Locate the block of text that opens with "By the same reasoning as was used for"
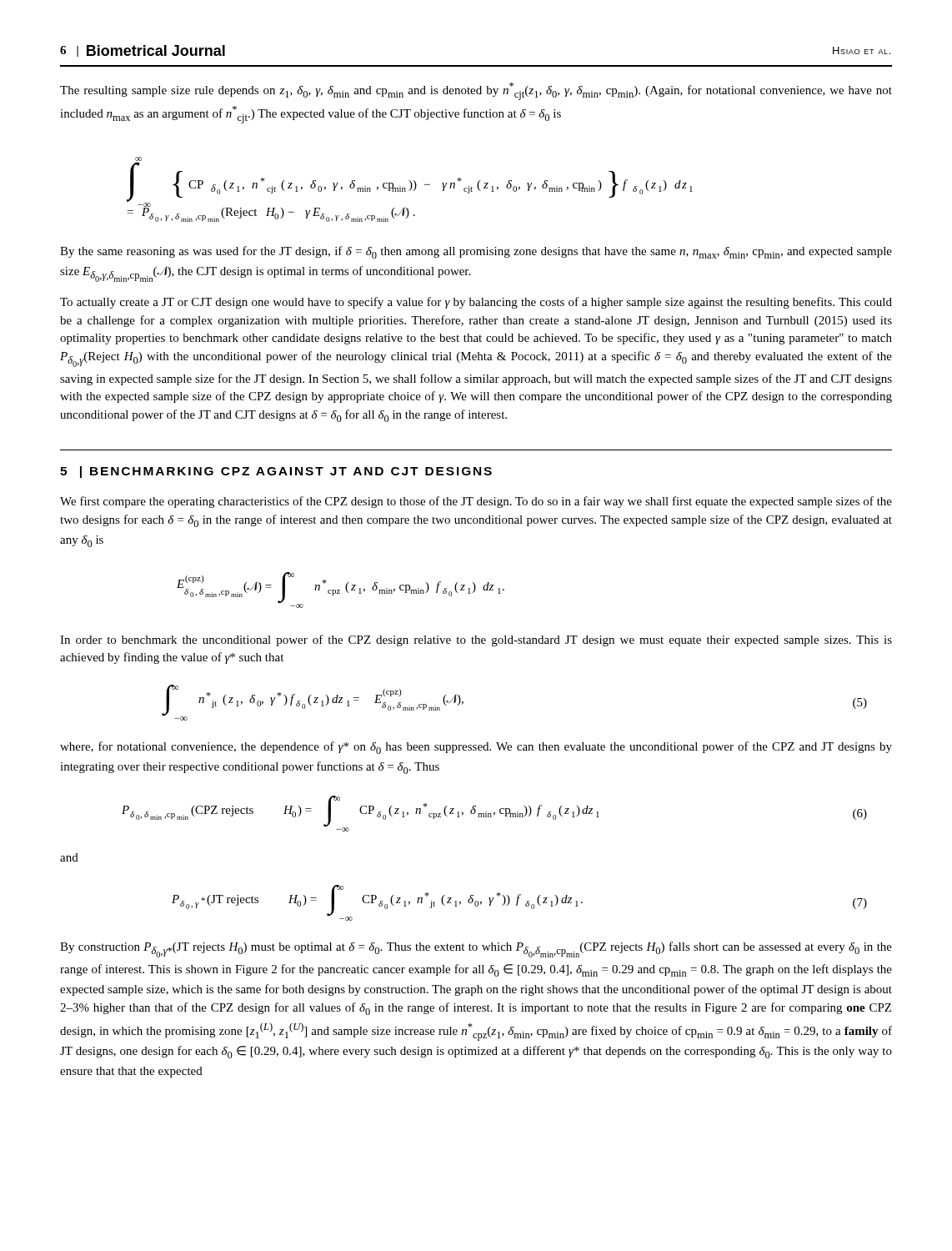 tap(476, 264)
